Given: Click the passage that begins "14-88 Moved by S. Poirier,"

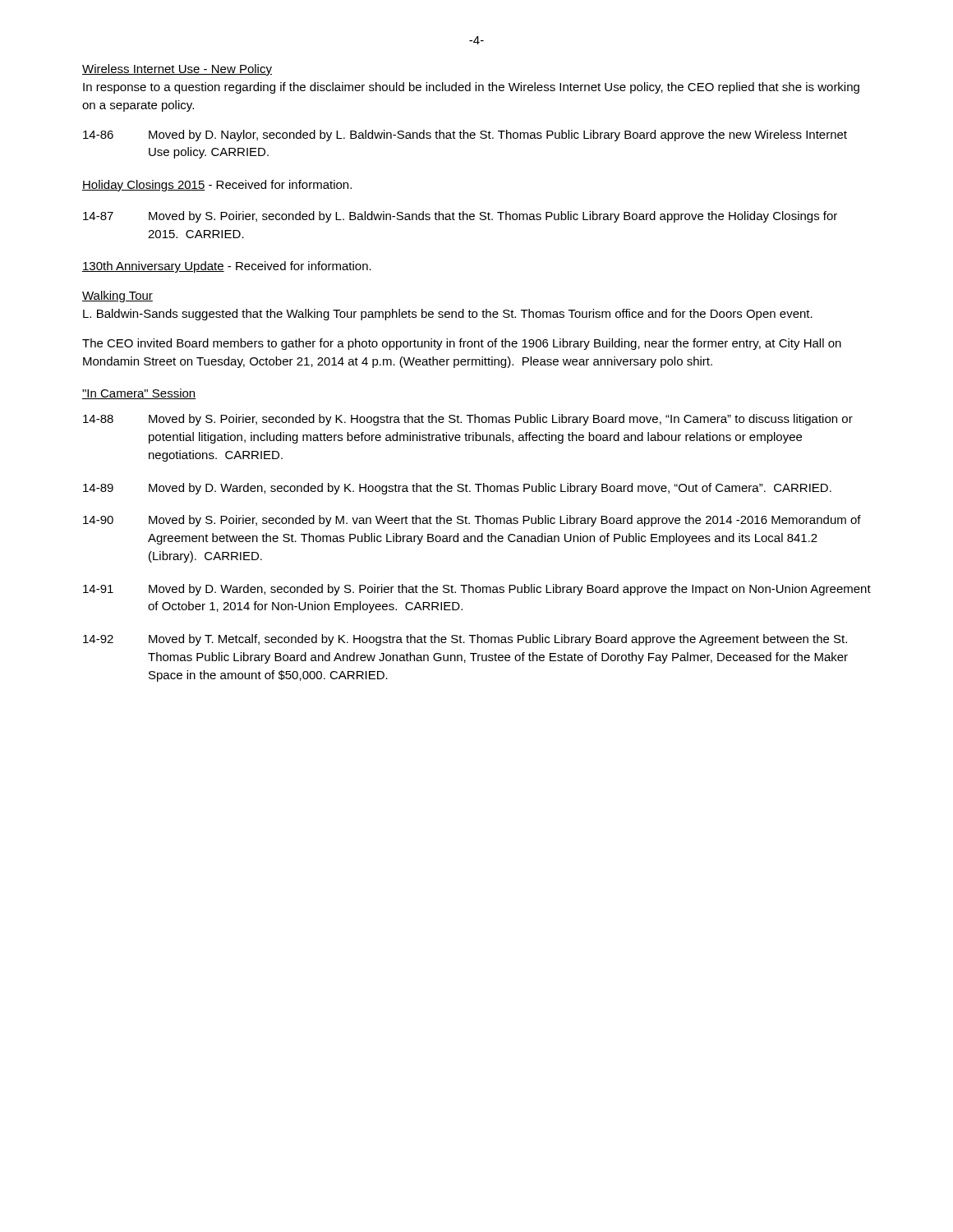Looking at the screenshot, I should point(476,437).
